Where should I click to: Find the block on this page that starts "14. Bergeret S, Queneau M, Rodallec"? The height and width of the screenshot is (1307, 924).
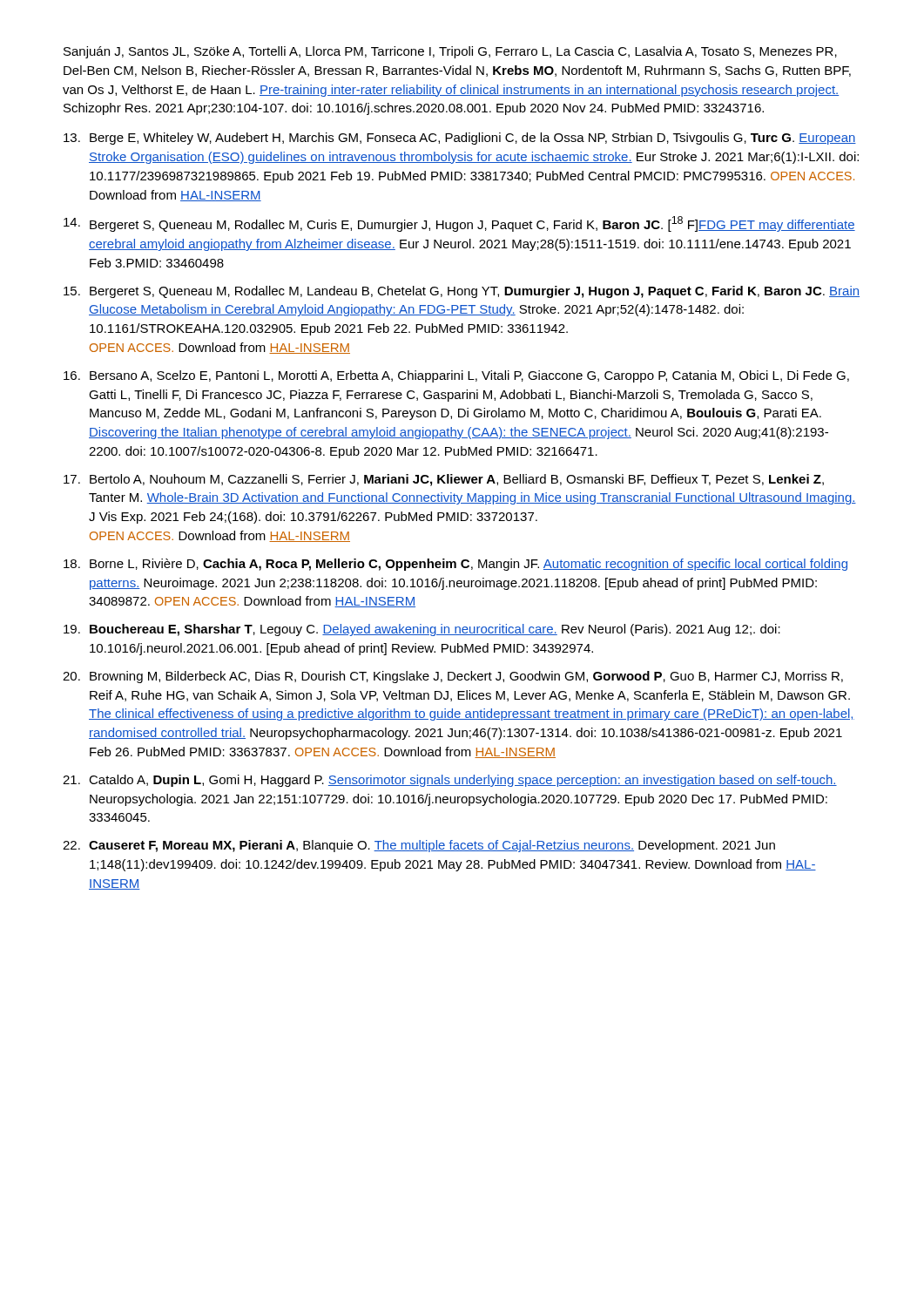(x=462, y=243)
